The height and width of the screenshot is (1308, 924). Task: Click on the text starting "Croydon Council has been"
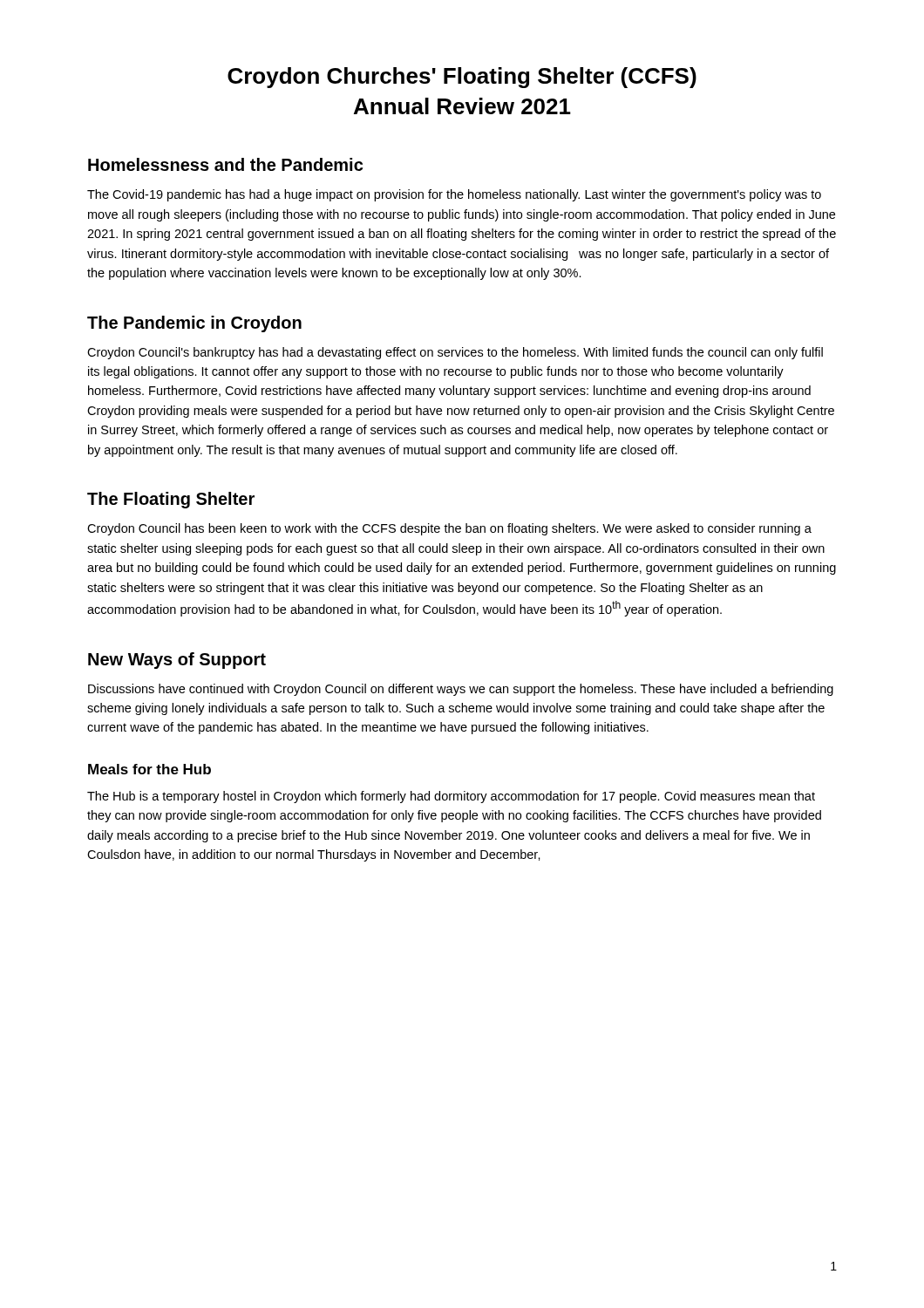pos(462,569)
